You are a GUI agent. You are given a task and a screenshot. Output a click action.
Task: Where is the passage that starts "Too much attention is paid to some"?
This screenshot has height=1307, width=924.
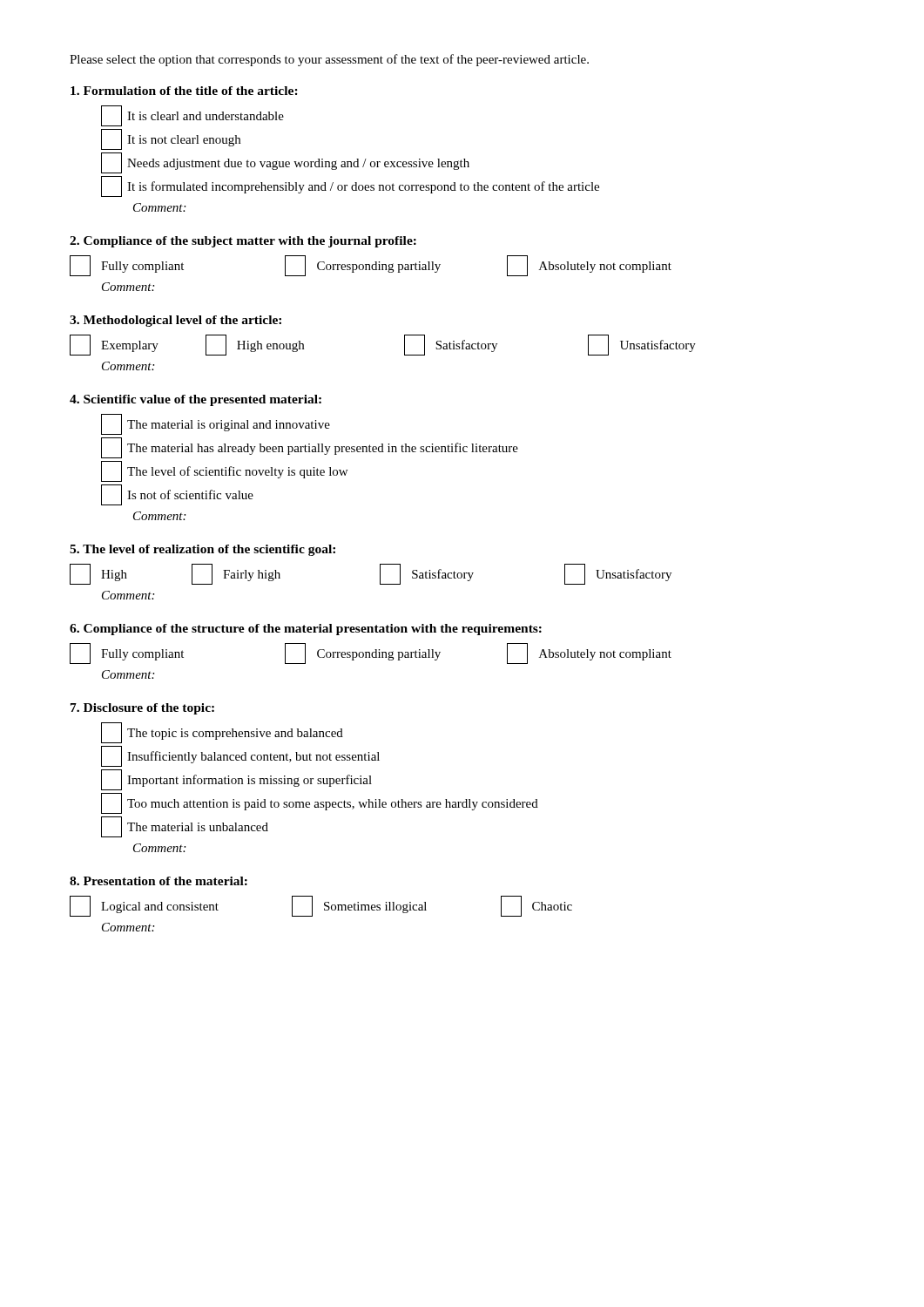(319, 803)
